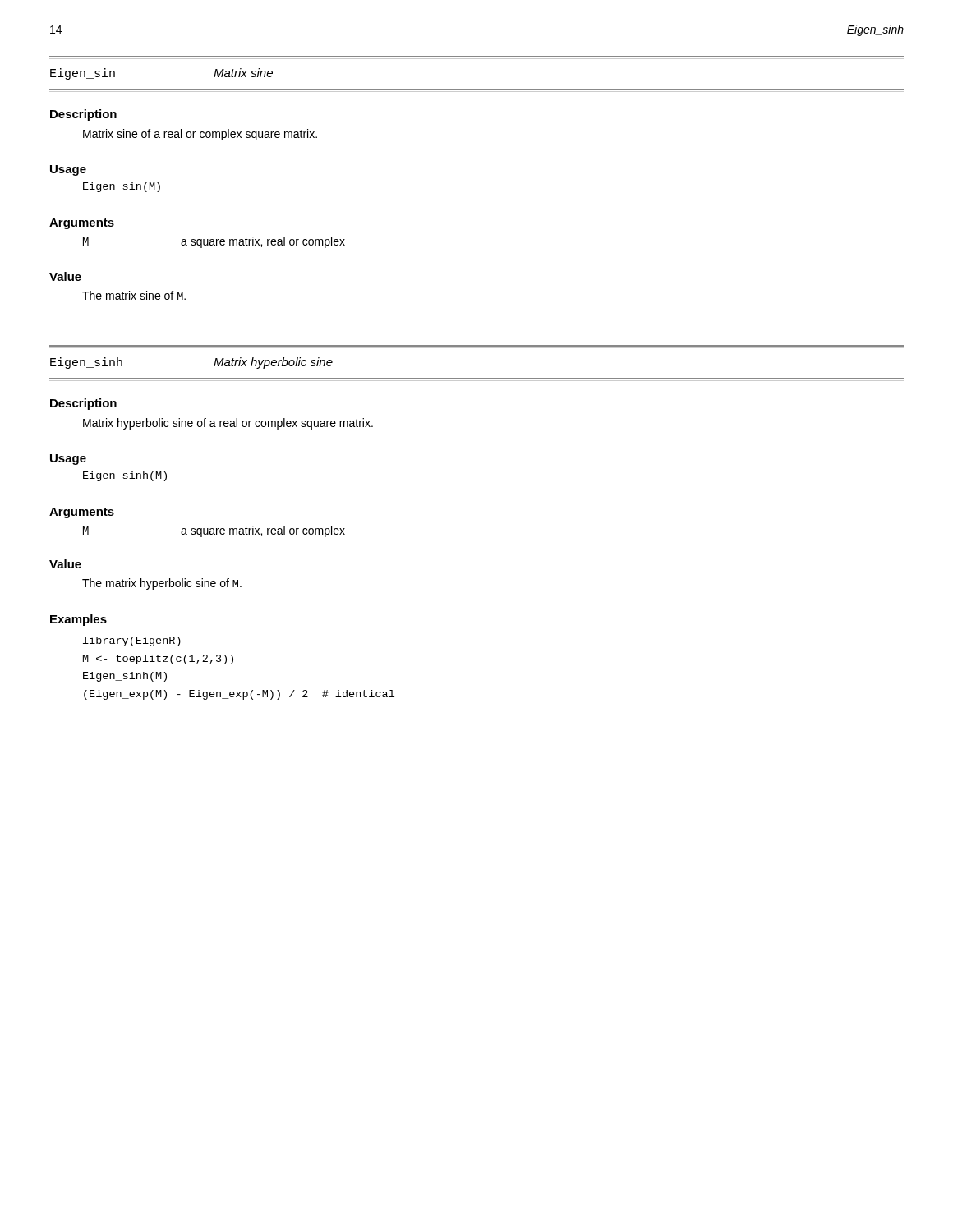Select the text block that says "Matrix hyperbolic sine of a real or"
This screenshot has width=953, height=1232.
[x=228, y=423]
